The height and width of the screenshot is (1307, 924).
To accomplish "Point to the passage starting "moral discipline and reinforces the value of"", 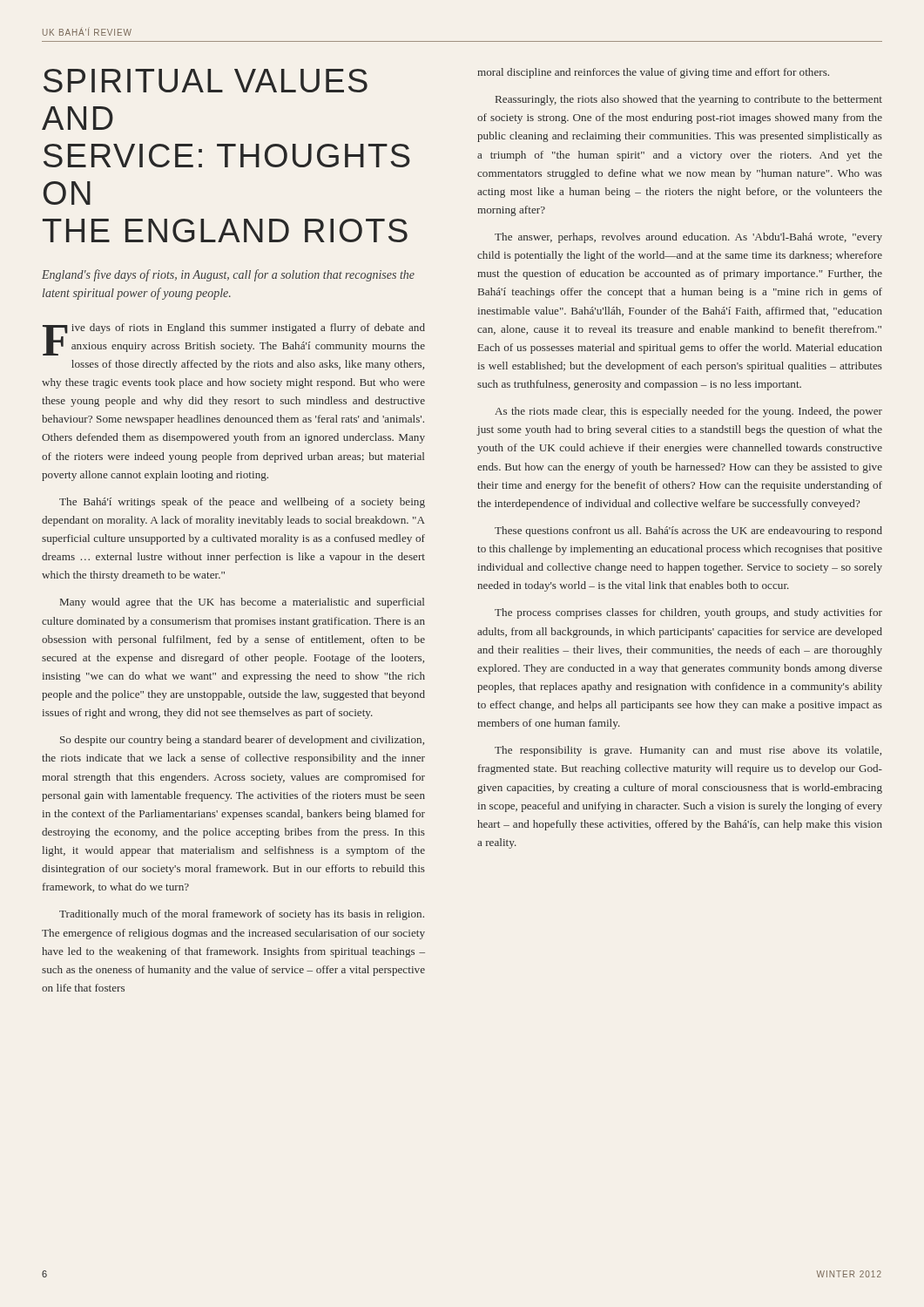I will pyautogui.click(x=680, y=457).
